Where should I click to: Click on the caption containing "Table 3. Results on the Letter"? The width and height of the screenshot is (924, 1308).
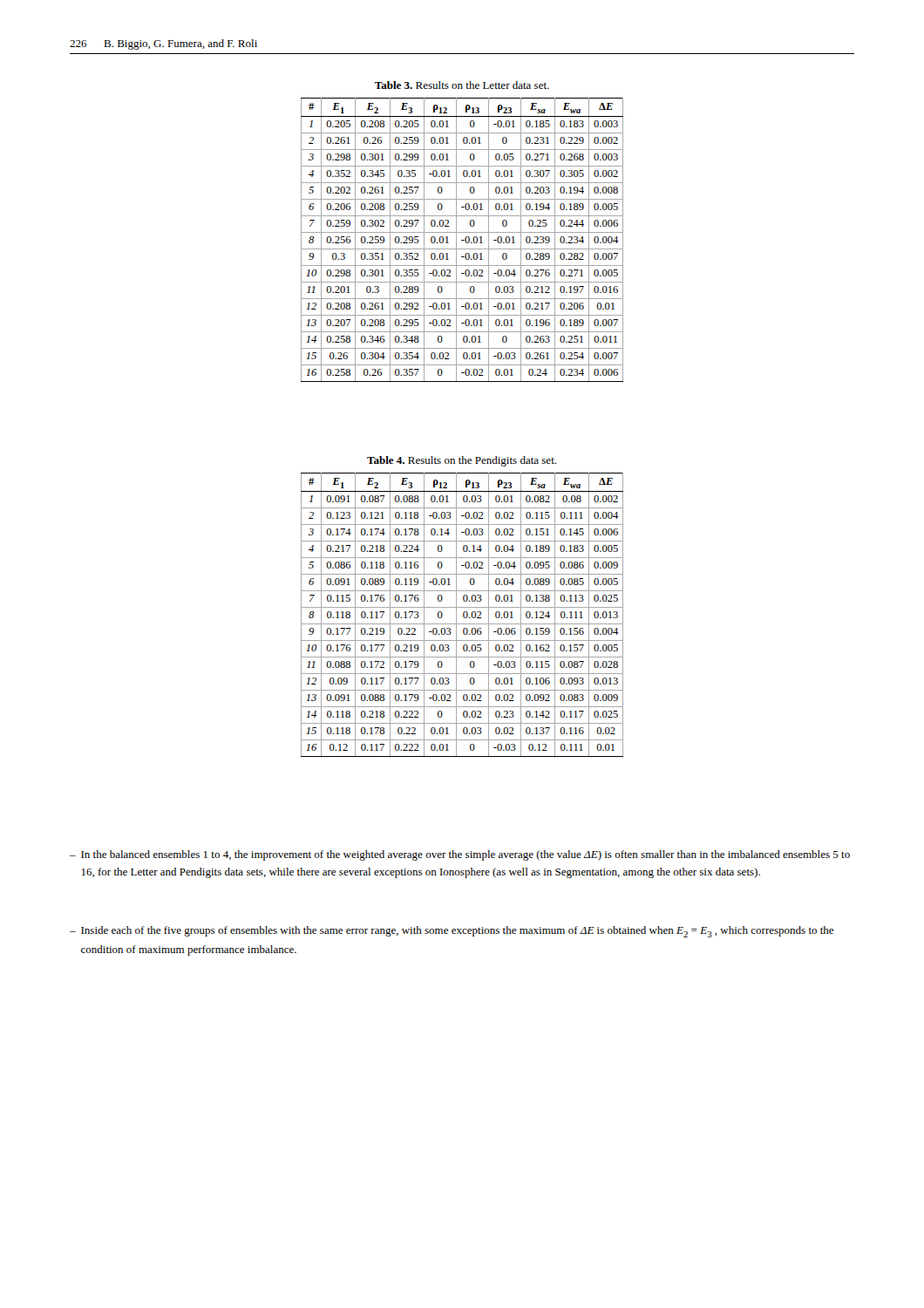462,85
